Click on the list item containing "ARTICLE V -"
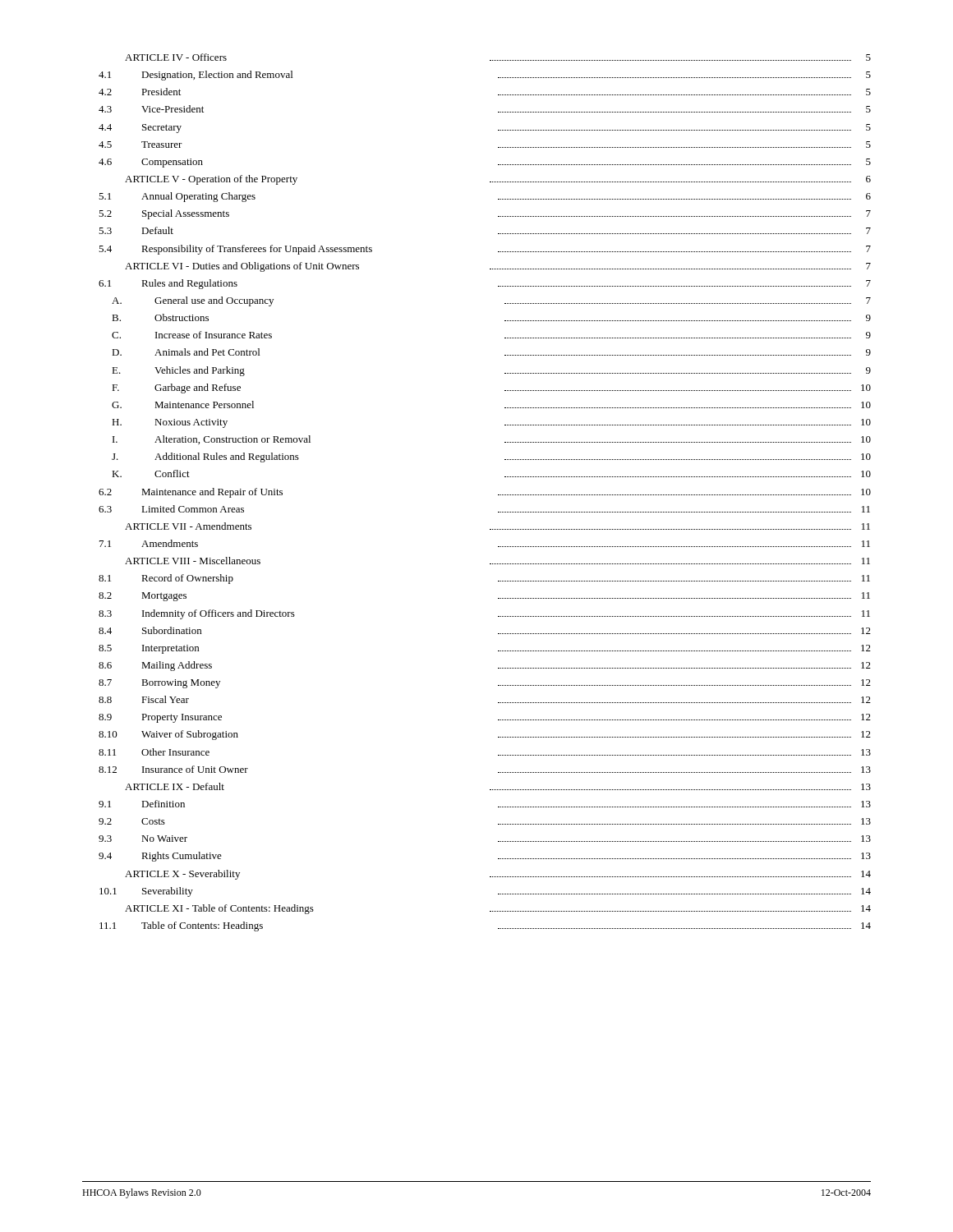 tap(498, 179)
